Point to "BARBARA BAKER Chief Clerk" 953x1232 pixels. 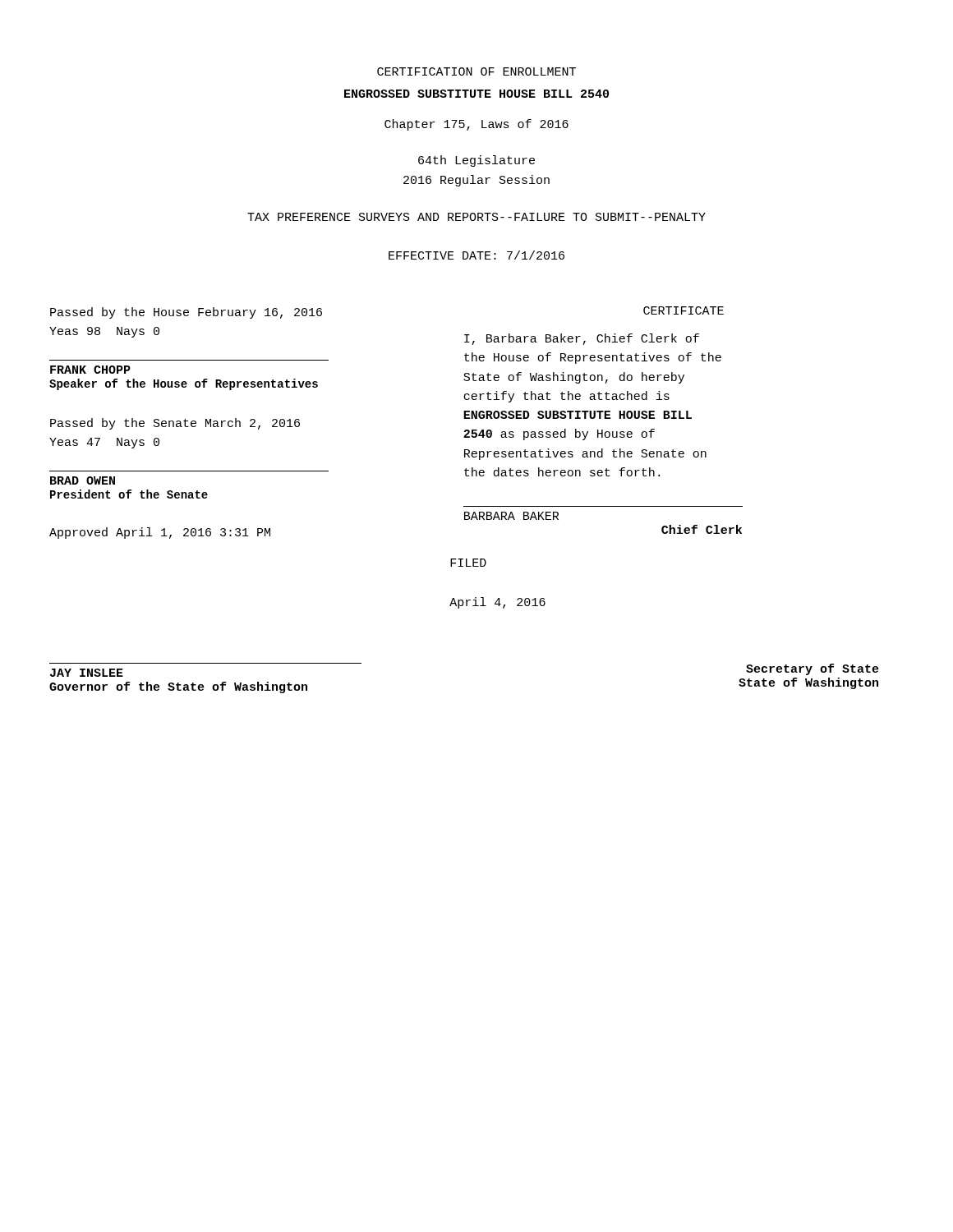pyautogui.click(x=683, y=522)
